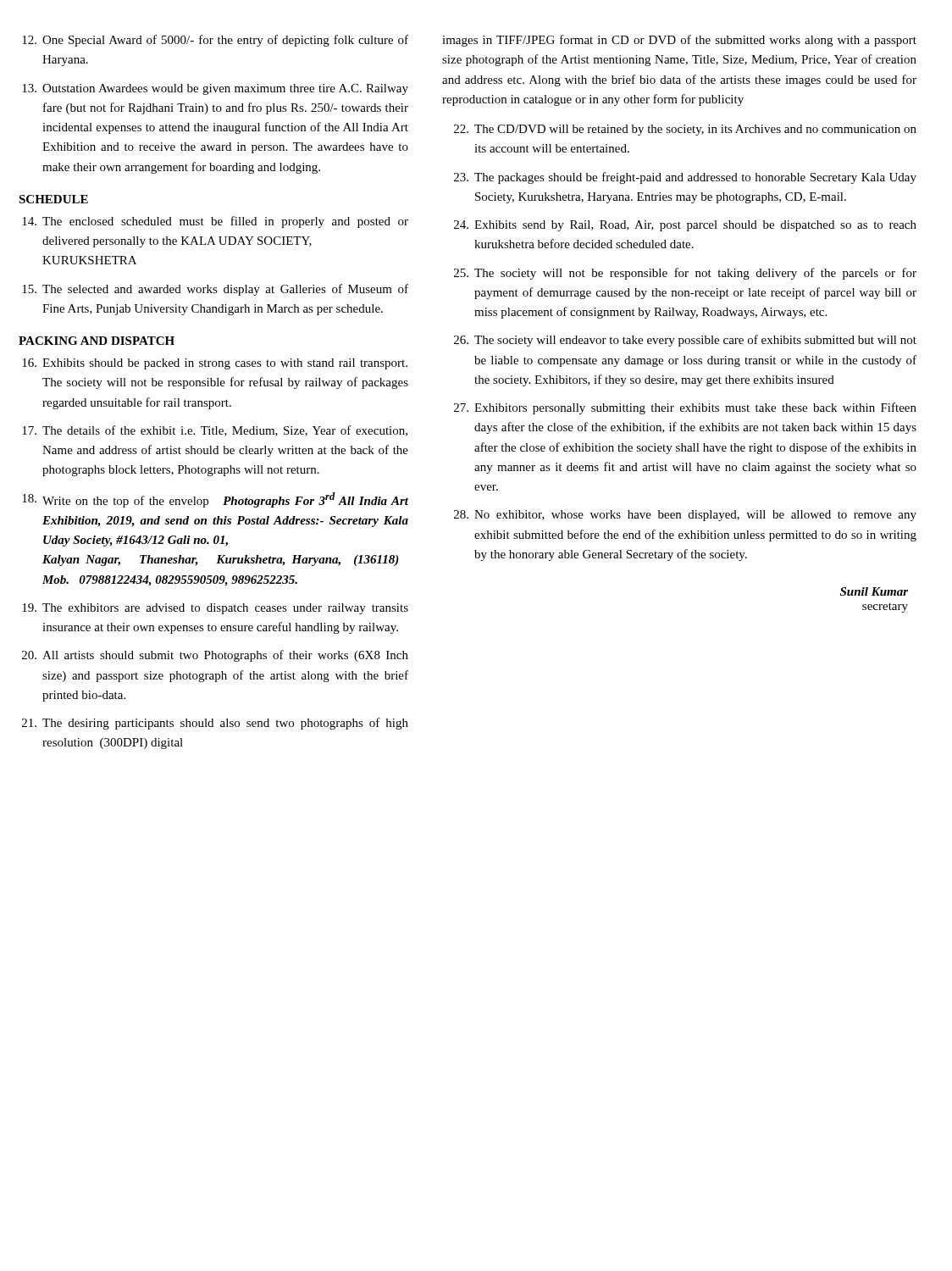Navigate to the text starting "15. The selected and awarded works display at"
Image resolution: width=952 pixels, height=1271 pixels.
tap(209, 299)
